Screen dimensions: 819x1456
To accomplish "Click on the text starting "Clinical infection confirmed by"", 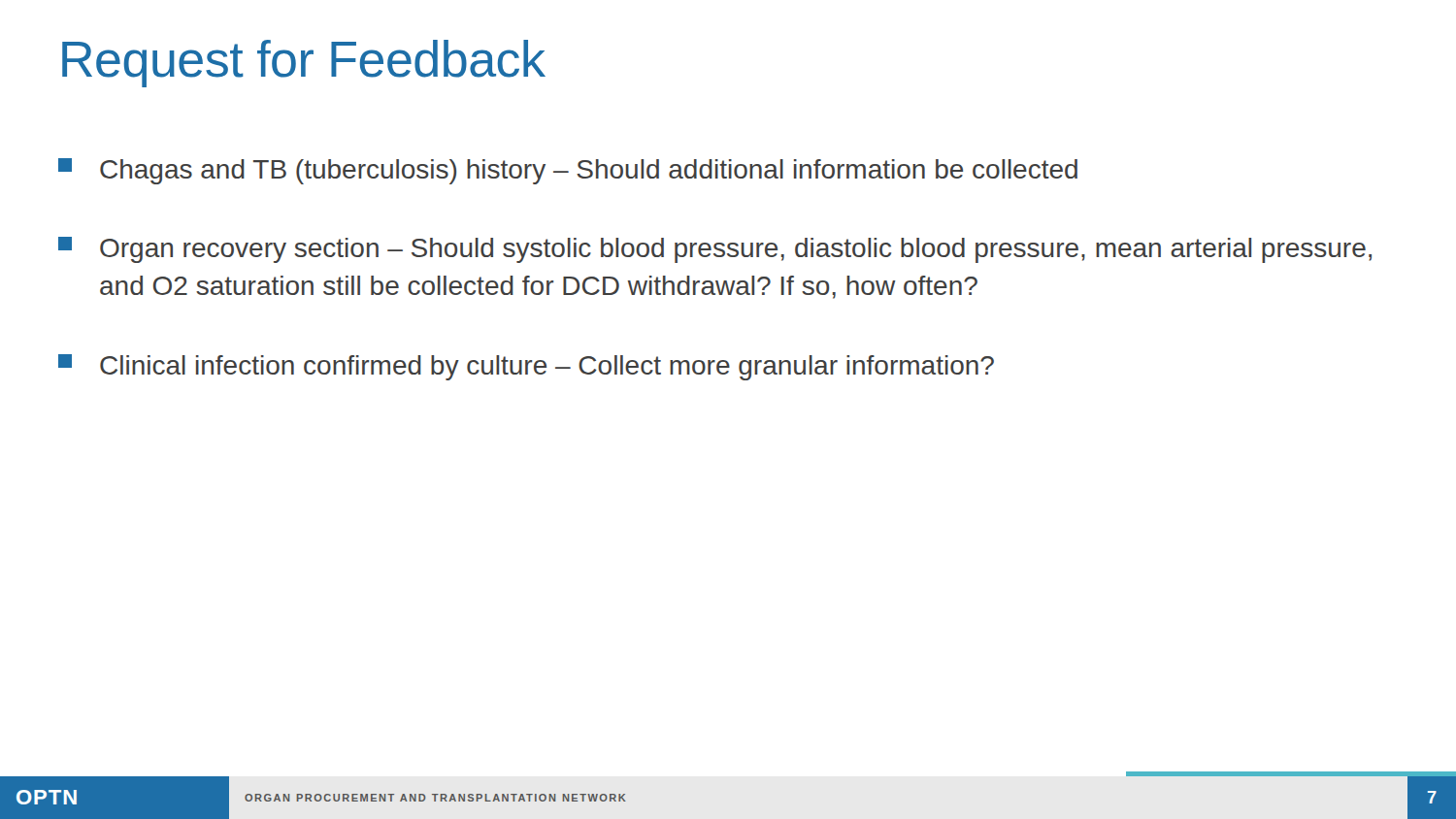I will (718, 365).
